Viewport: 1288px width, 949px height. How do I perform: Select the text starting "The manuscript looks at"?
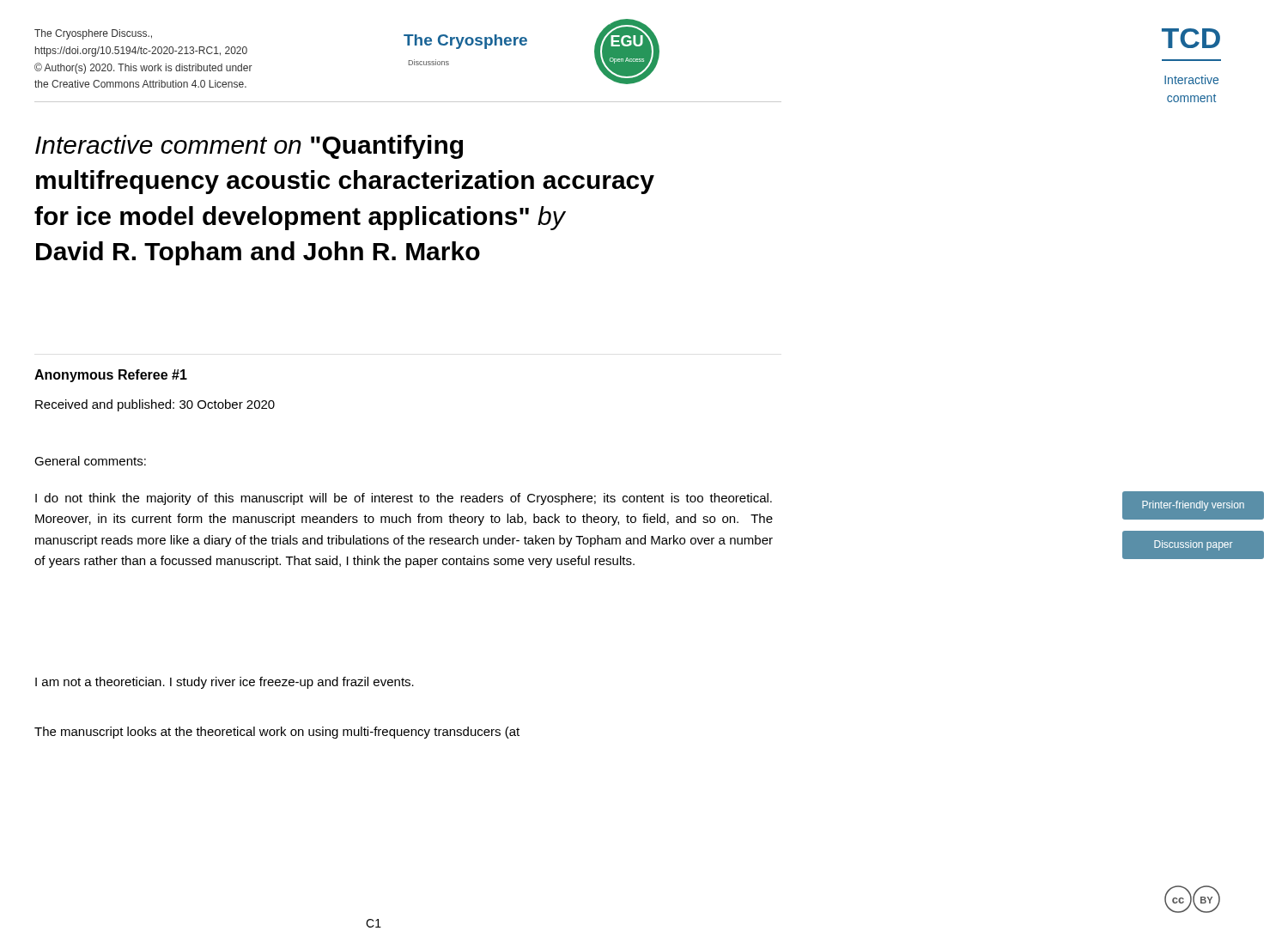(x=277, y=731)
